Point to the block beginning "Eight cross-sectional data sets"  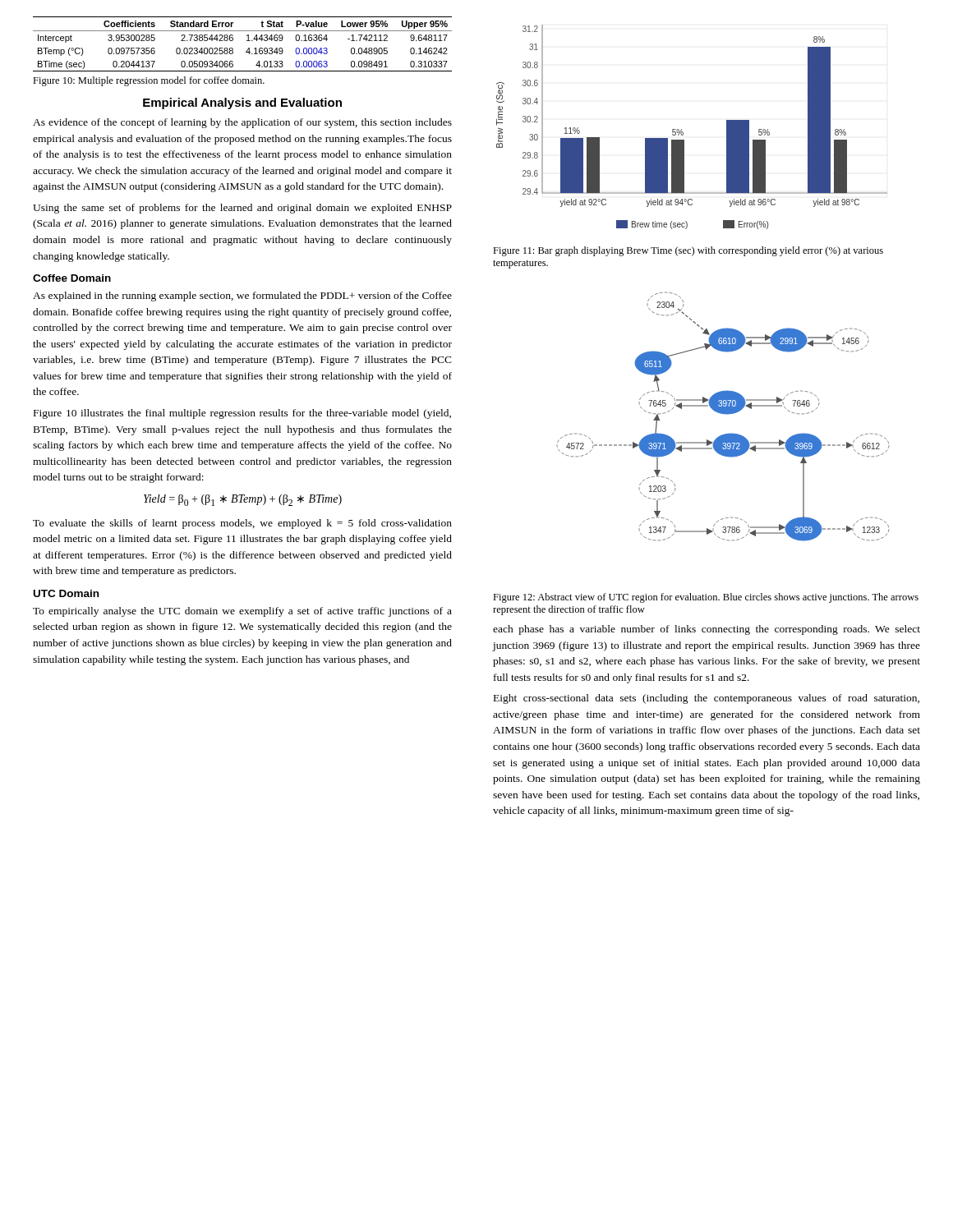707,754
